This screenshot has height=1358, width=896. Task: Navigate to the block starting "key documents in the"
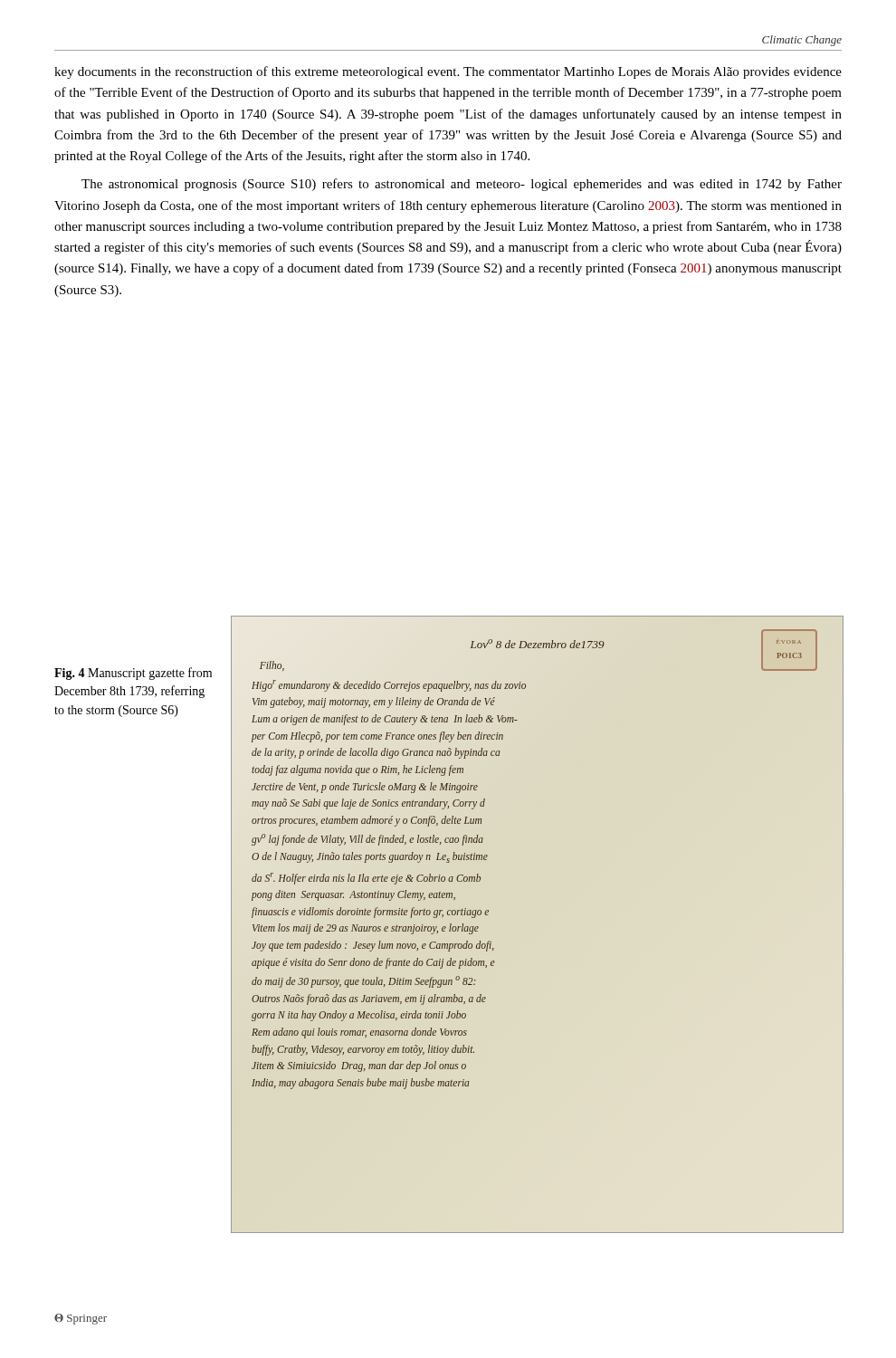(448, 181)
